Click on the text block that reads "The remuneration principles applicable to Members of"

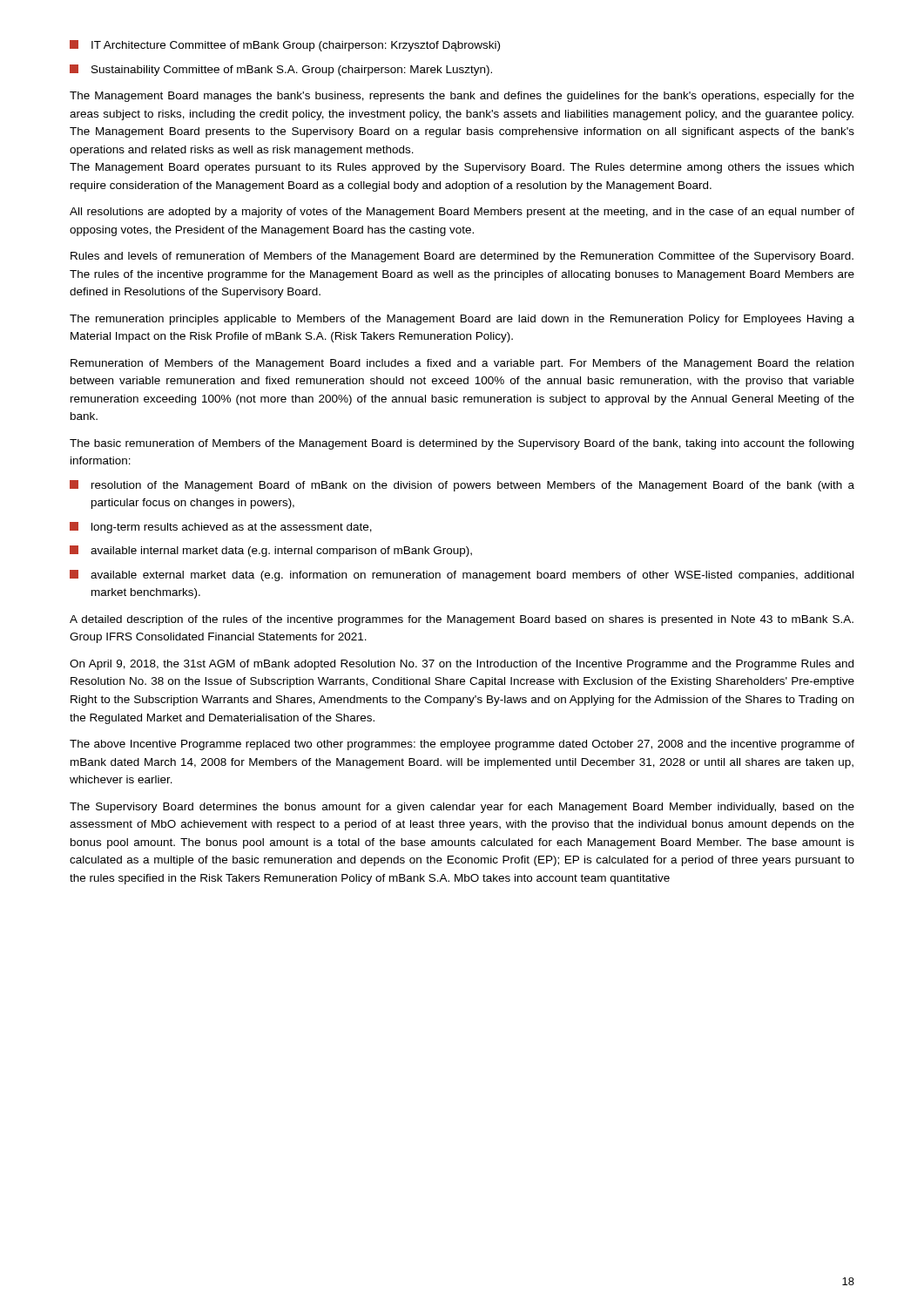pyautogui.click(x=462, y=327)
